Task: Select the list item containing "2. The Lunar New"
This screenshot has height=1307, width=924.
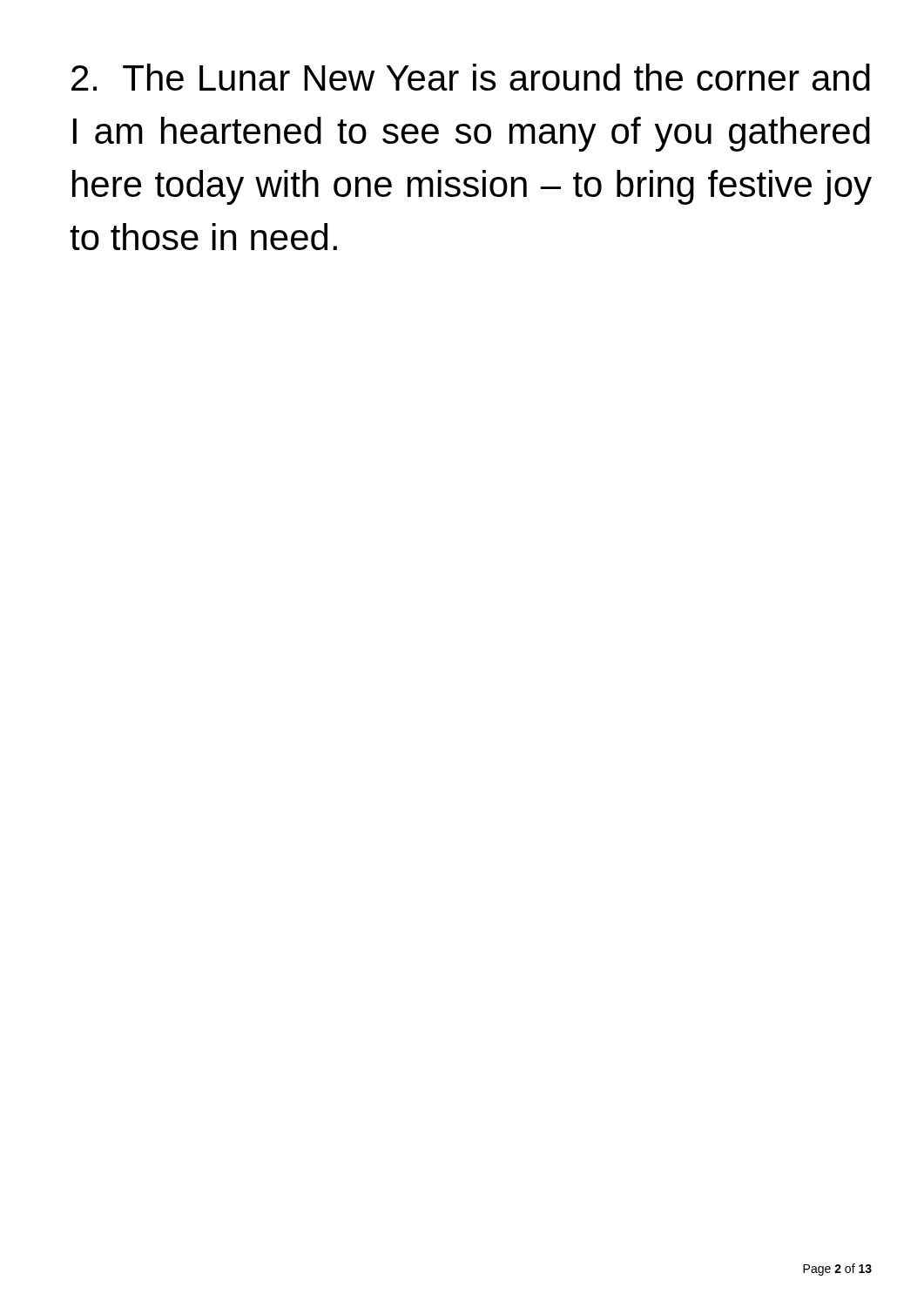Action: point(471,158)
